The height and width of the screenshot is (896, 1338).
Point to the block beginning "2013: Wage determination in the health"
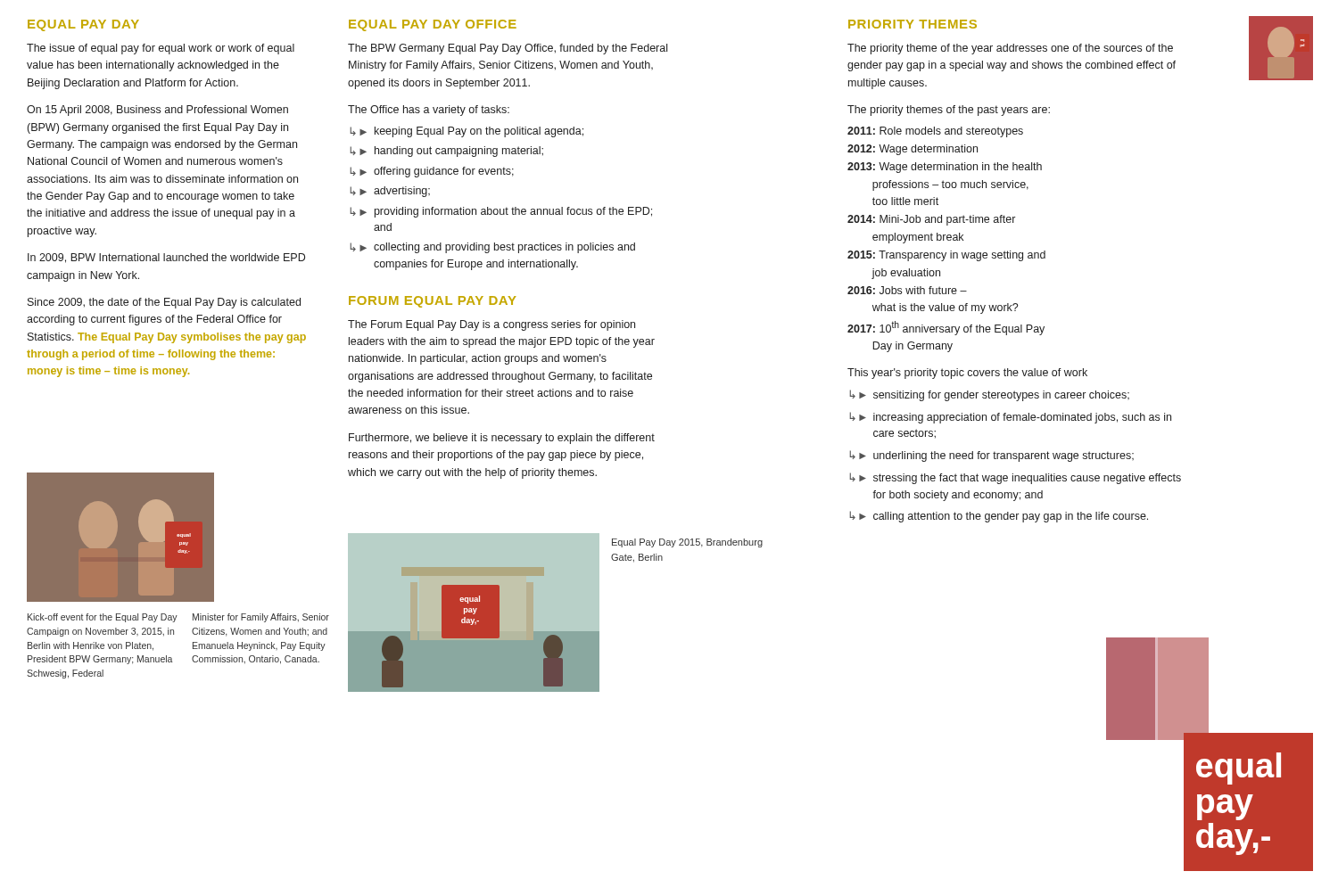point(945,184)
